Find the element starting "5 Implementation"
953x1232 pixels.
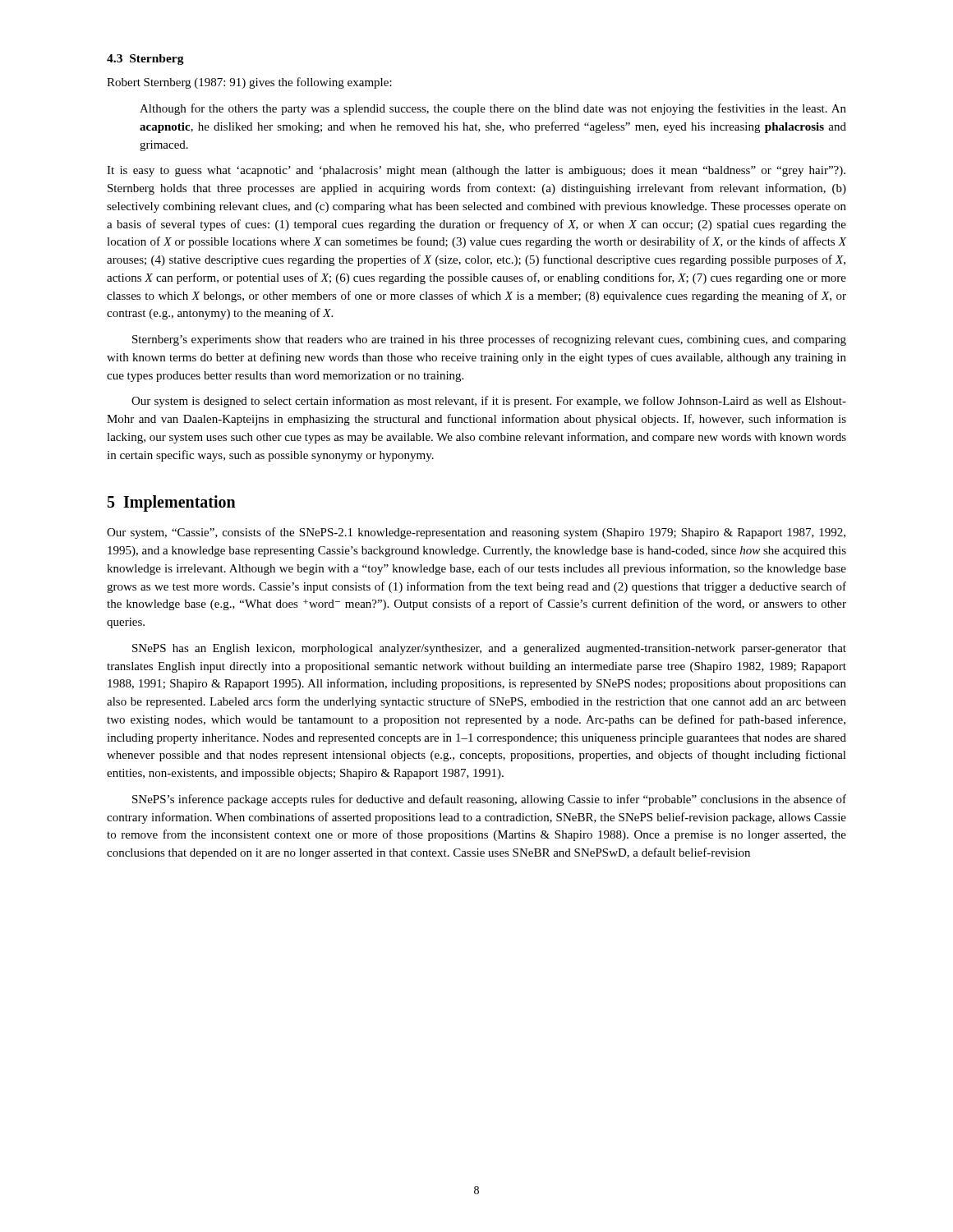[171, 502]
